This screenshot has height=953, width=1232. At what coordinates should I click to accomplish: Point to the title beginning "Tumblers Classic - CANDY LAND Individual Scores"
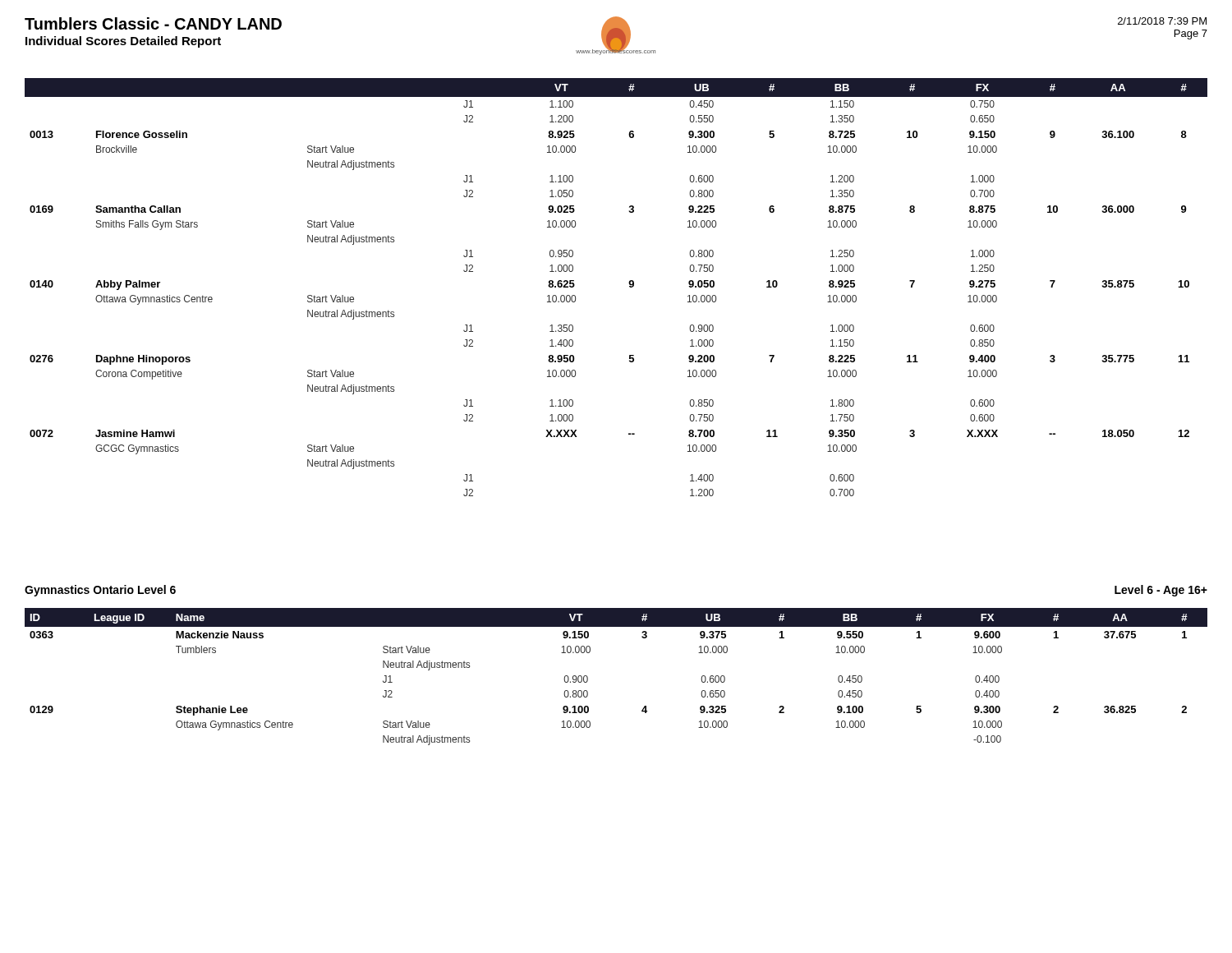[x=154, y=31]
